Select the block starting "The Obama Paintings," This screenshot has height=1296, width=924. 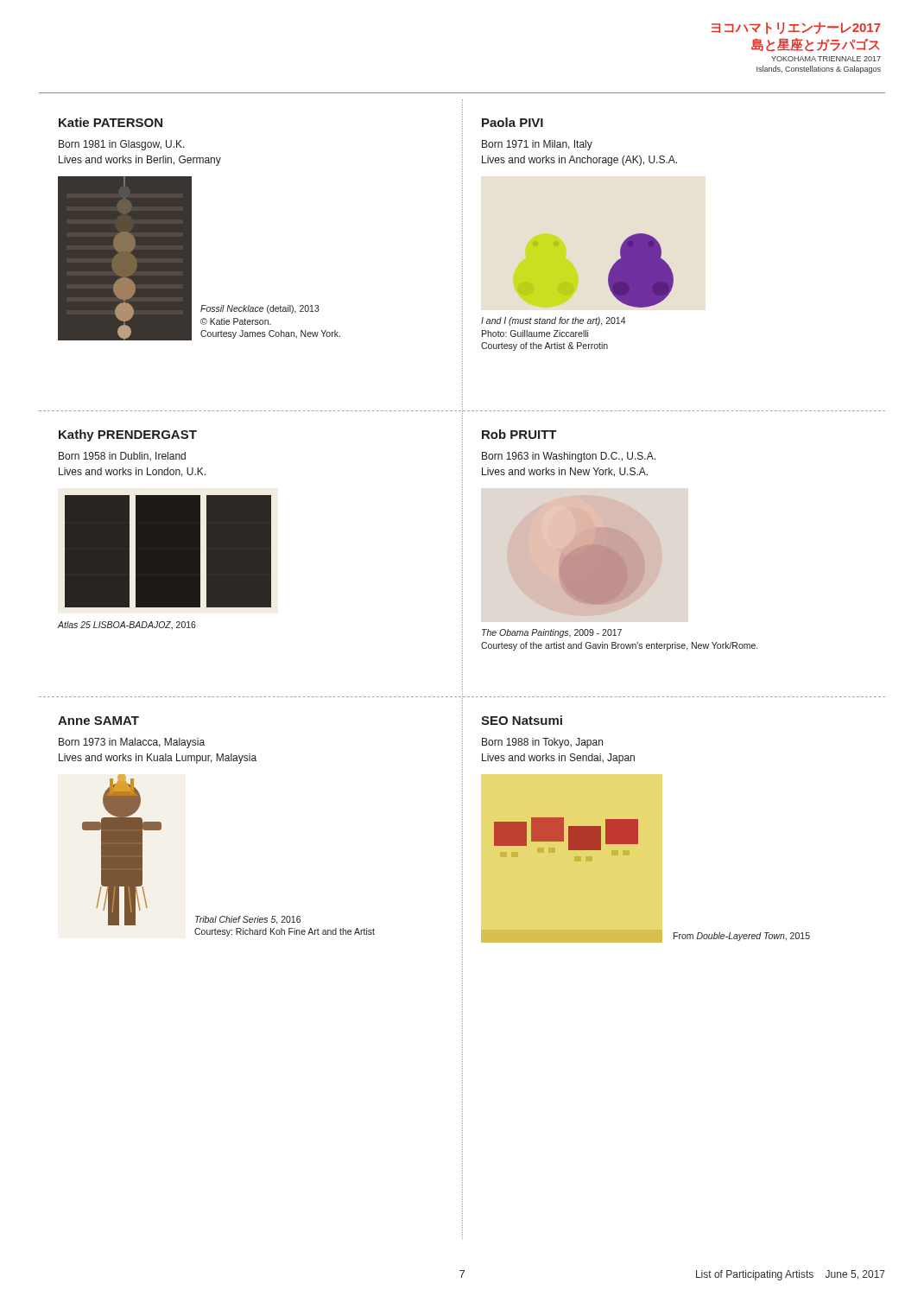pos(620,639)
